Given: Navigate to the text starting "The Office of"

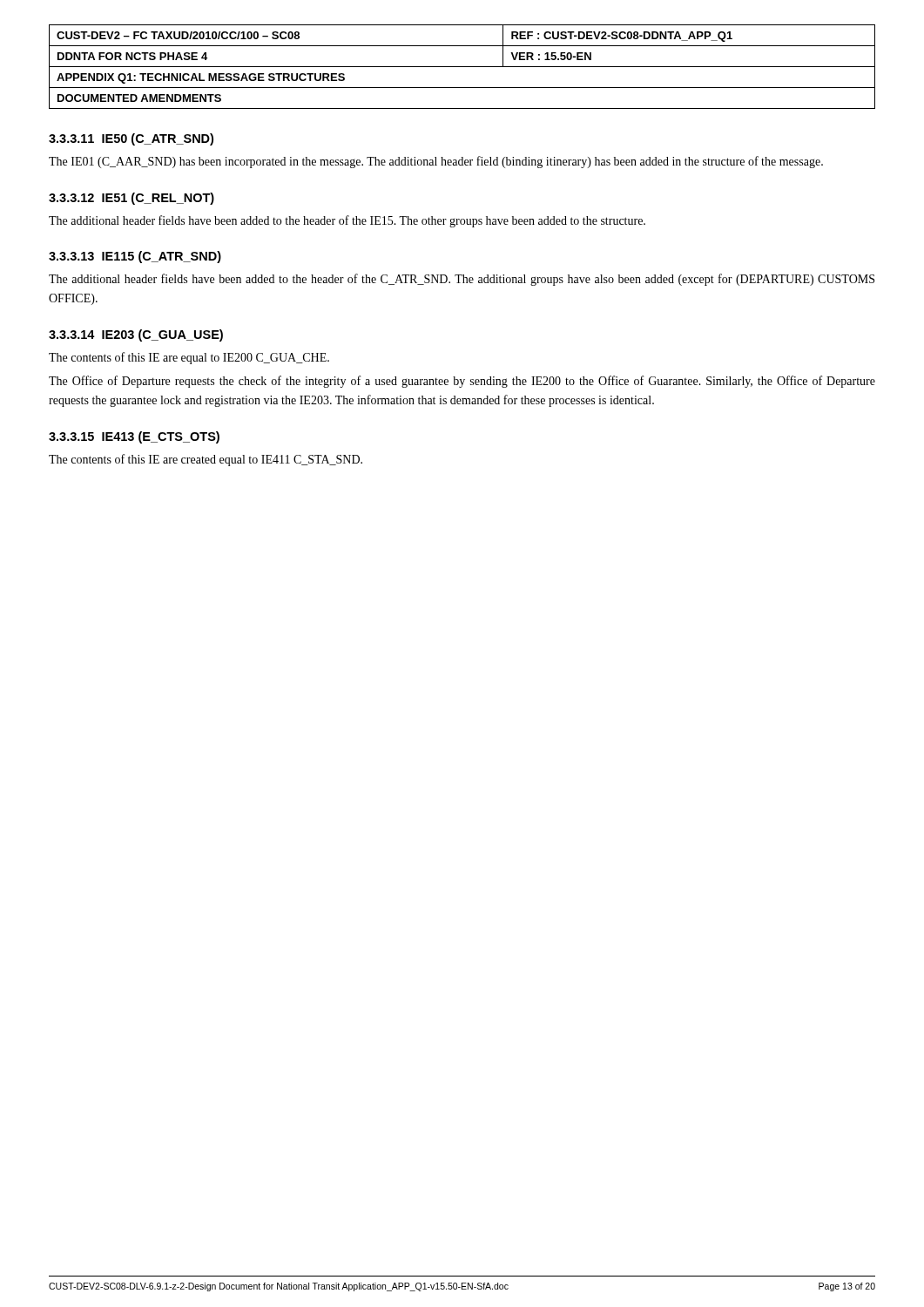Looking at the screenshot, I should pos(462,391).
